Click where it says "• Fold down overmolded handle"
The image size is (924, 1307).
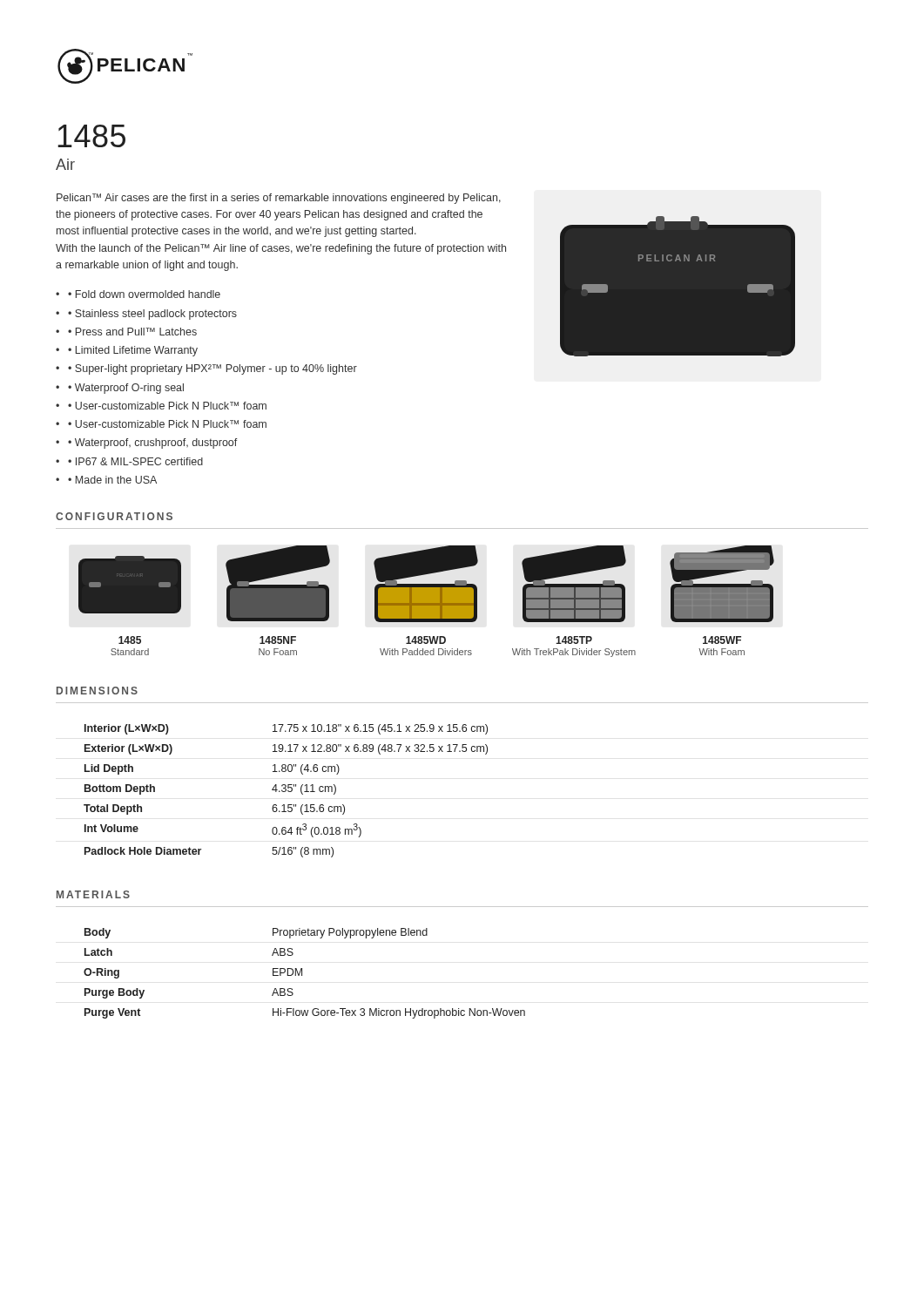[144, 295]
